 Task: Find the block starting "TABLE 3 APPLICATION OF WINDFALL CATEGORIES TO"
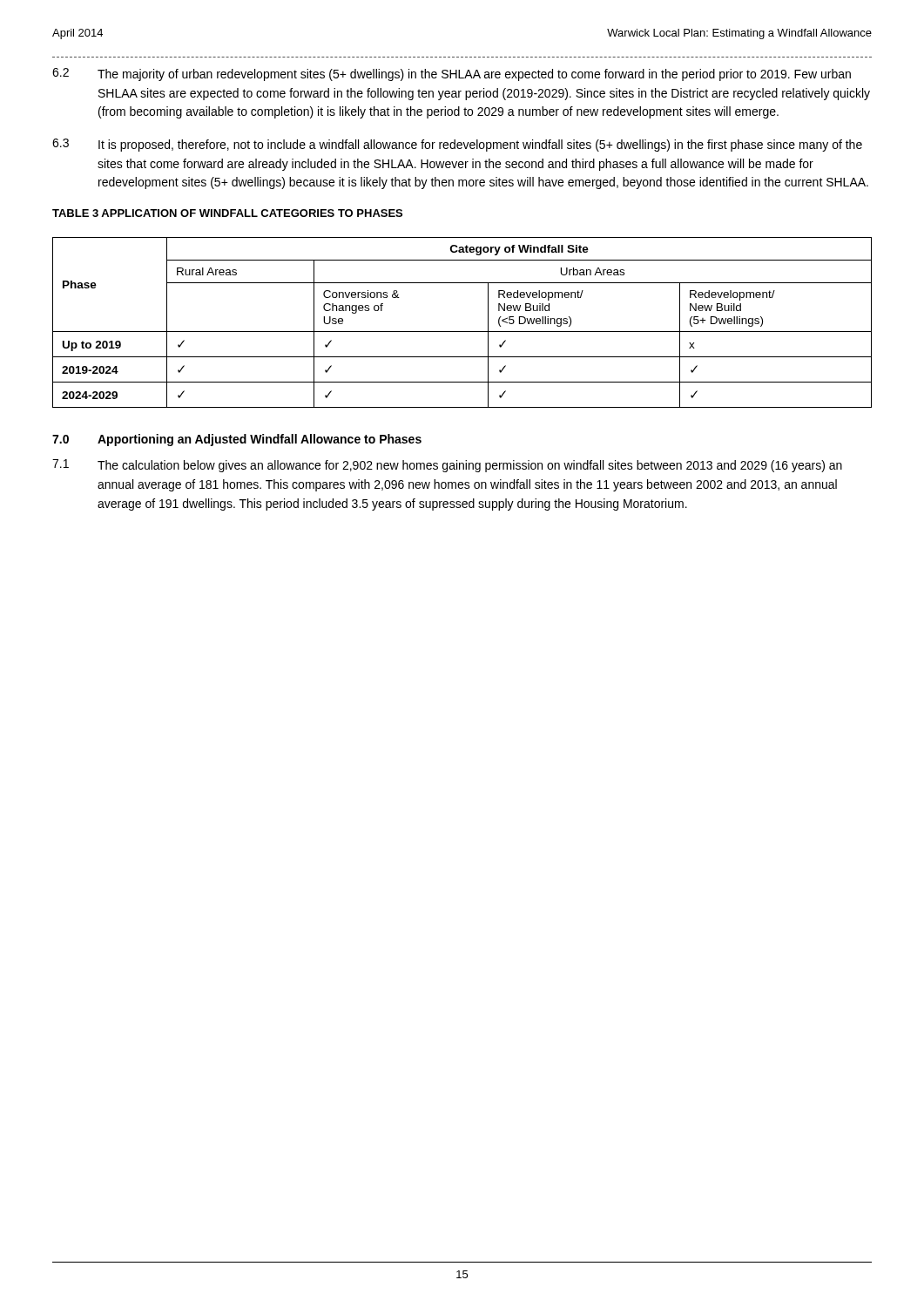click(x=228, y=213)
